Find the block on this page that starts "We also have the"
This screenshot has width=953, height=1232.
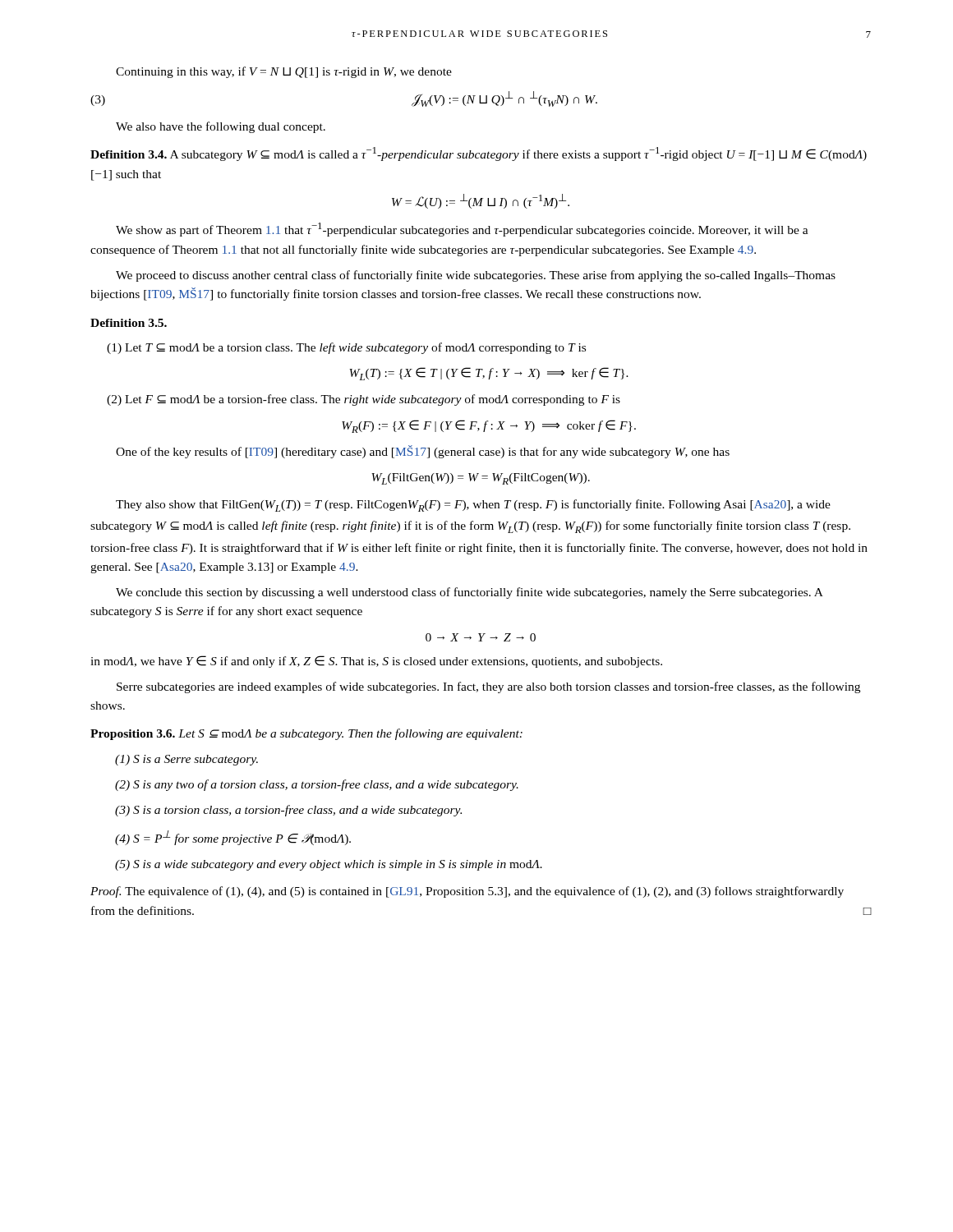point(221,127)
